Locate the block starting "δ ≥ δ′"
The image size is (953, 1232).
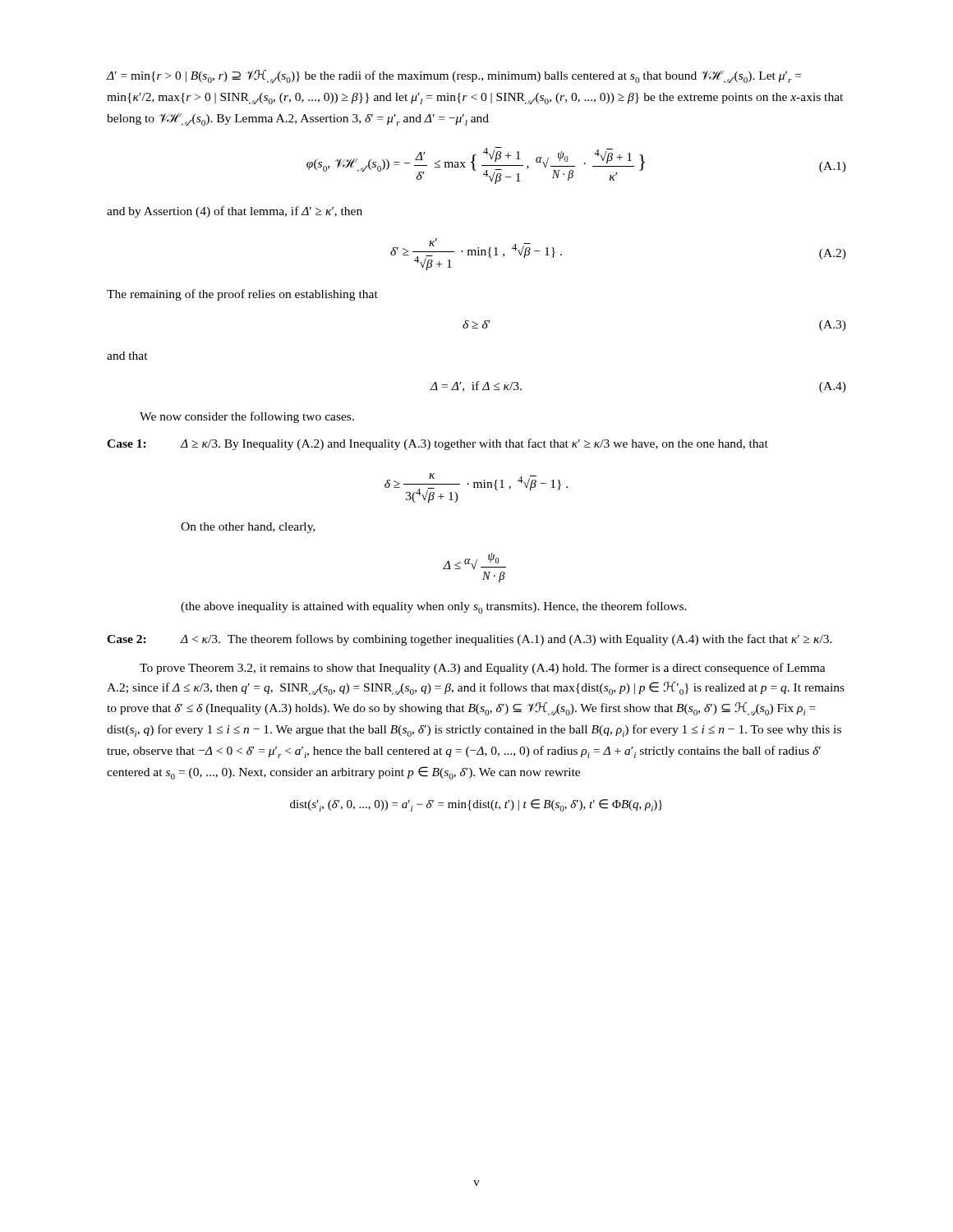pos(476,324)
